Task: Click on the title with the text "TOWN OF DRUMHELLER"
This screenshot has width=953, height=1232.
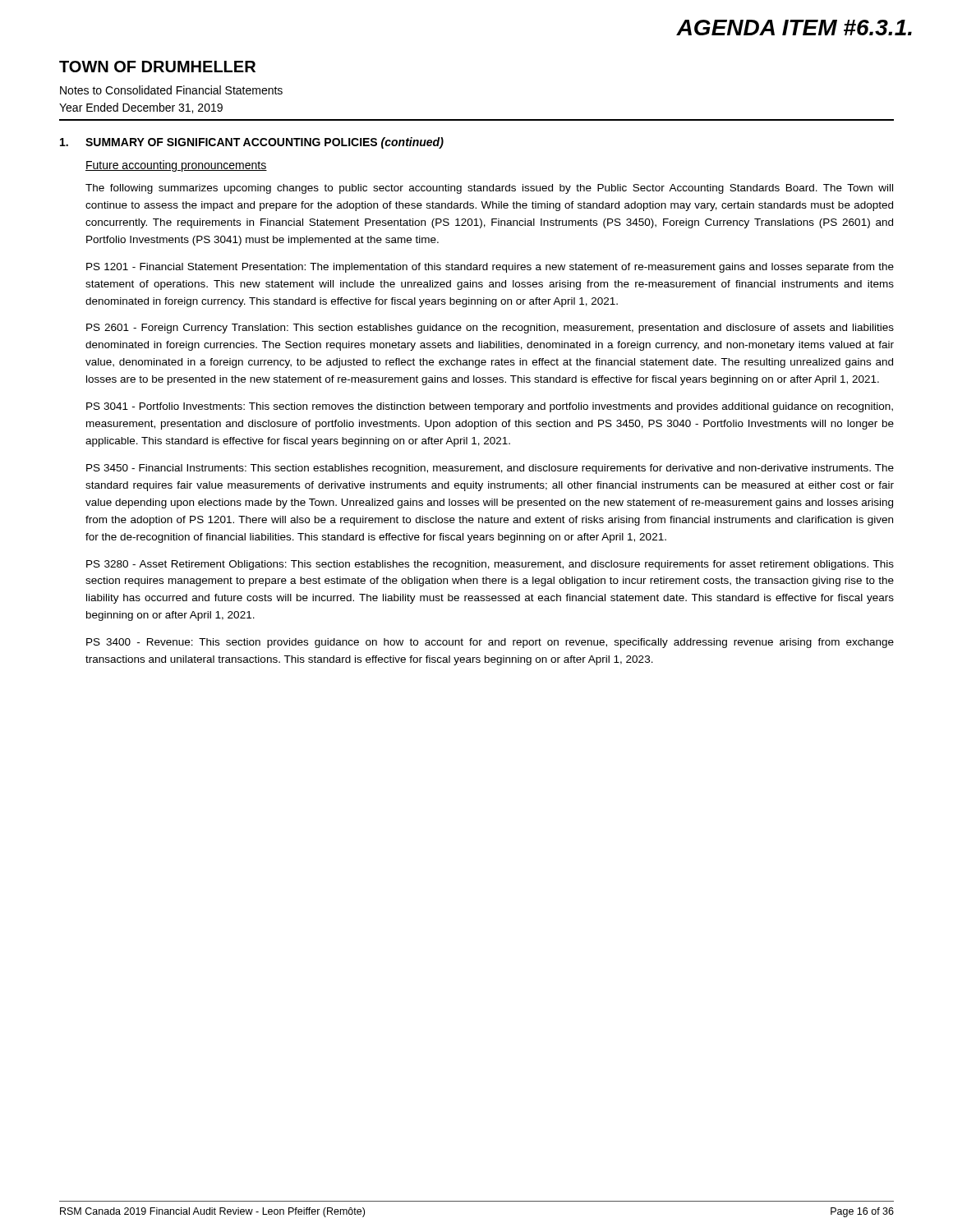Action: tap(158, 67)
